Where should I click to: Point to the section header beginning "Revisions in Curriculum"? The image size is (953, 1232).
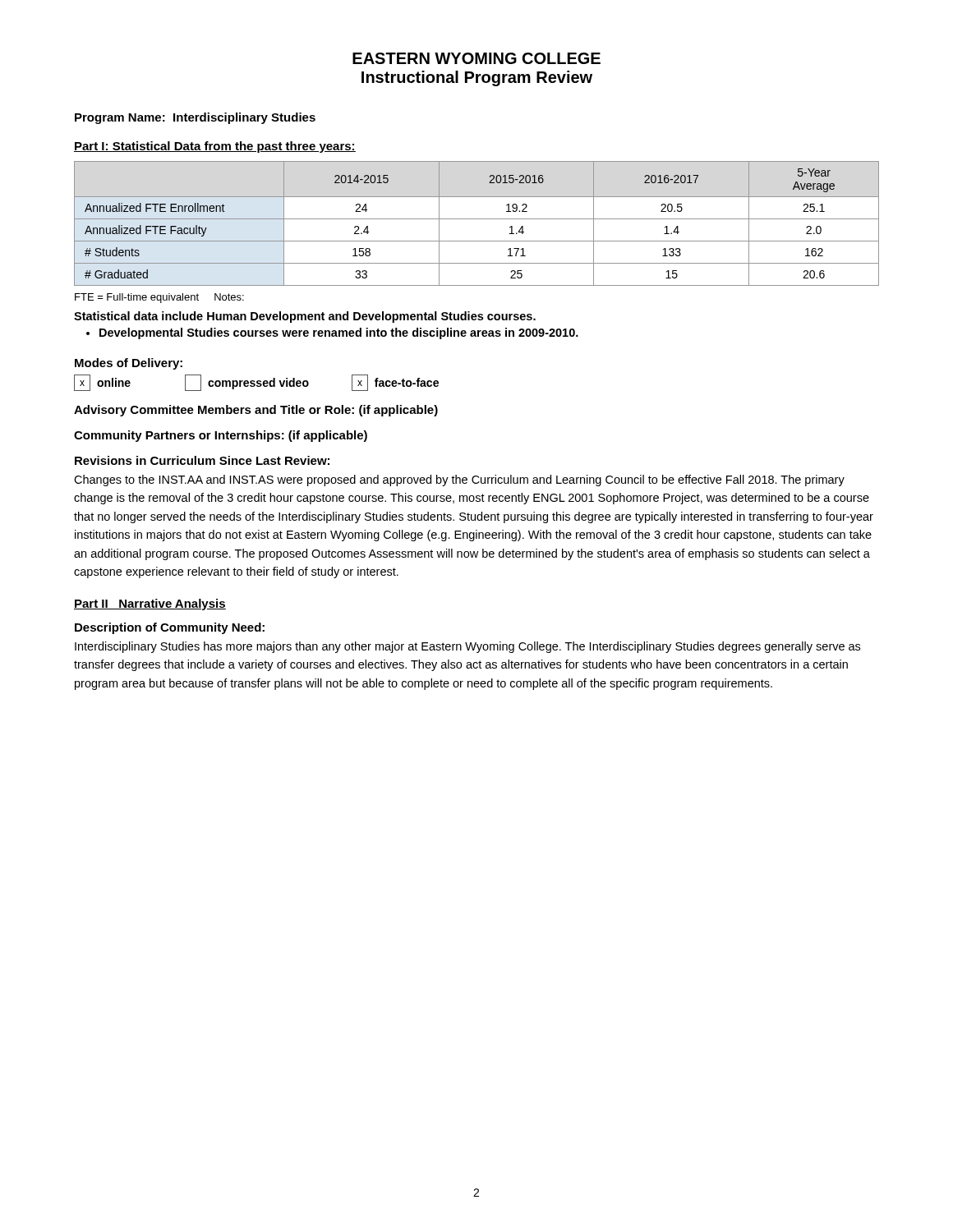click(202, 460)
